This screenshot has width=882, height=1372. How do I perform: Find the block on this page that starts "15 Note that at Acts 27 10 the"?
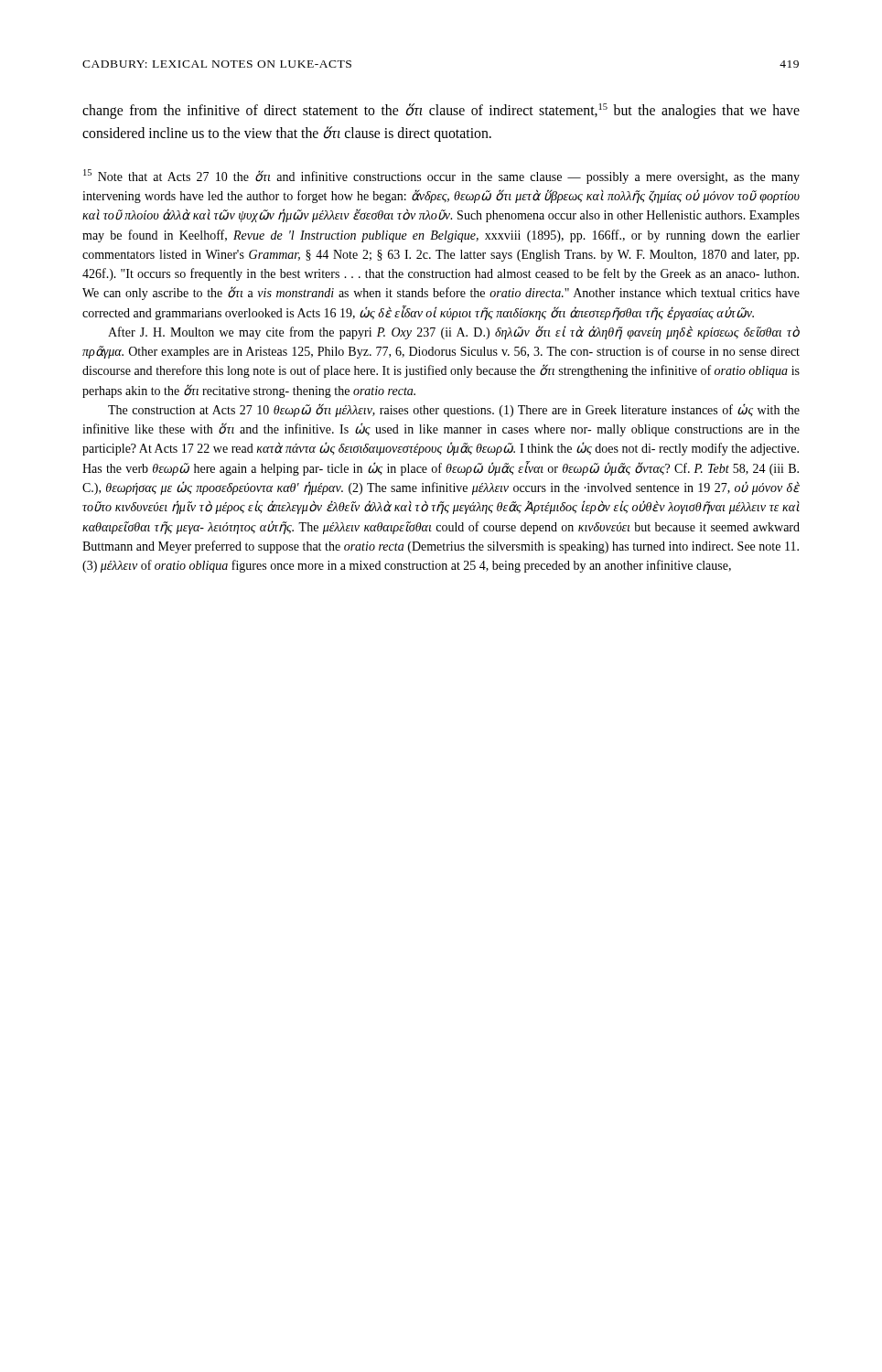tap(441, 371)
